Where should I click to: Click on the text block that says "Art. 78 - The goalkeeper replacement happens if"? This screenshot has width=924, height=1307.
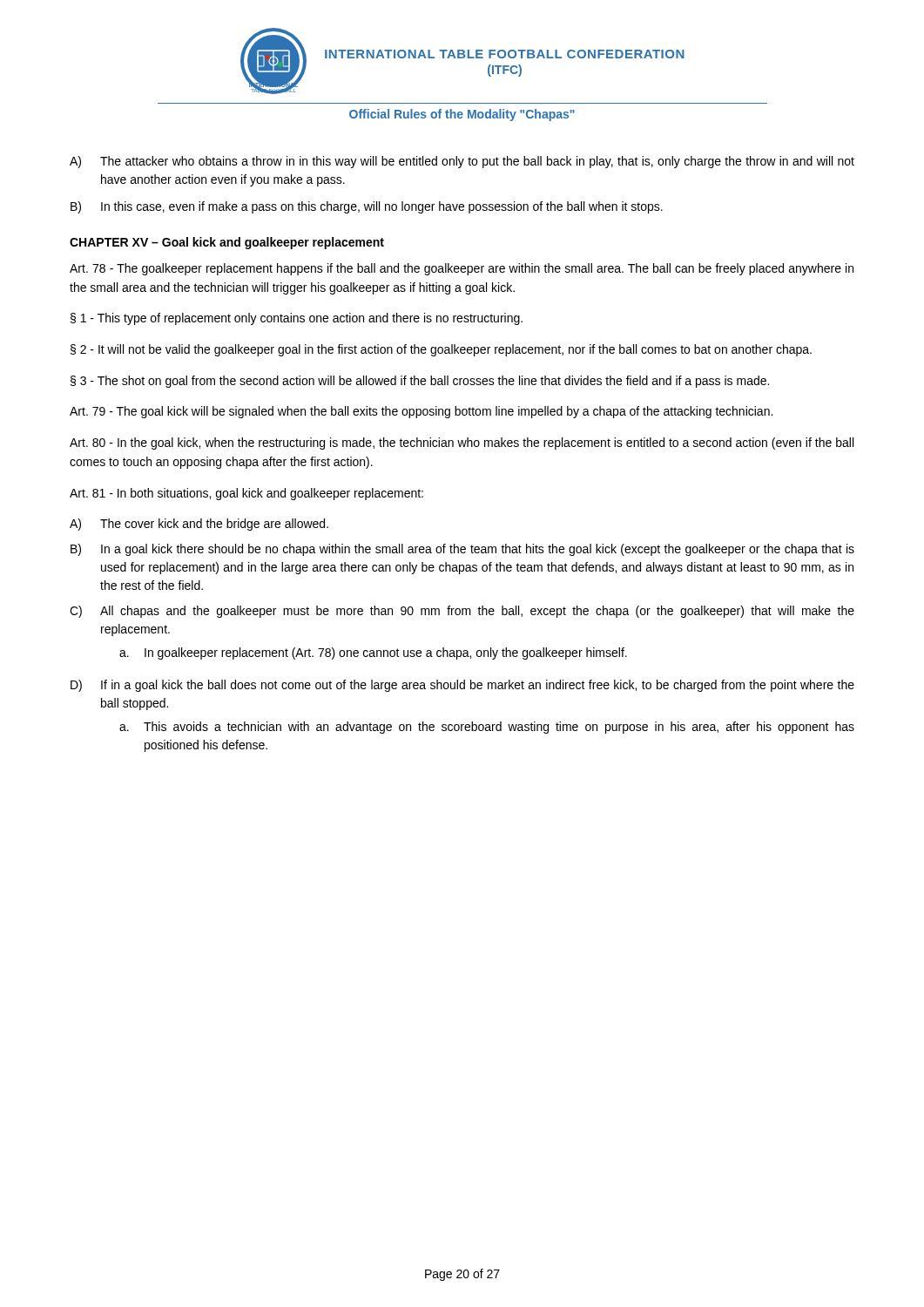coord(462,278)
